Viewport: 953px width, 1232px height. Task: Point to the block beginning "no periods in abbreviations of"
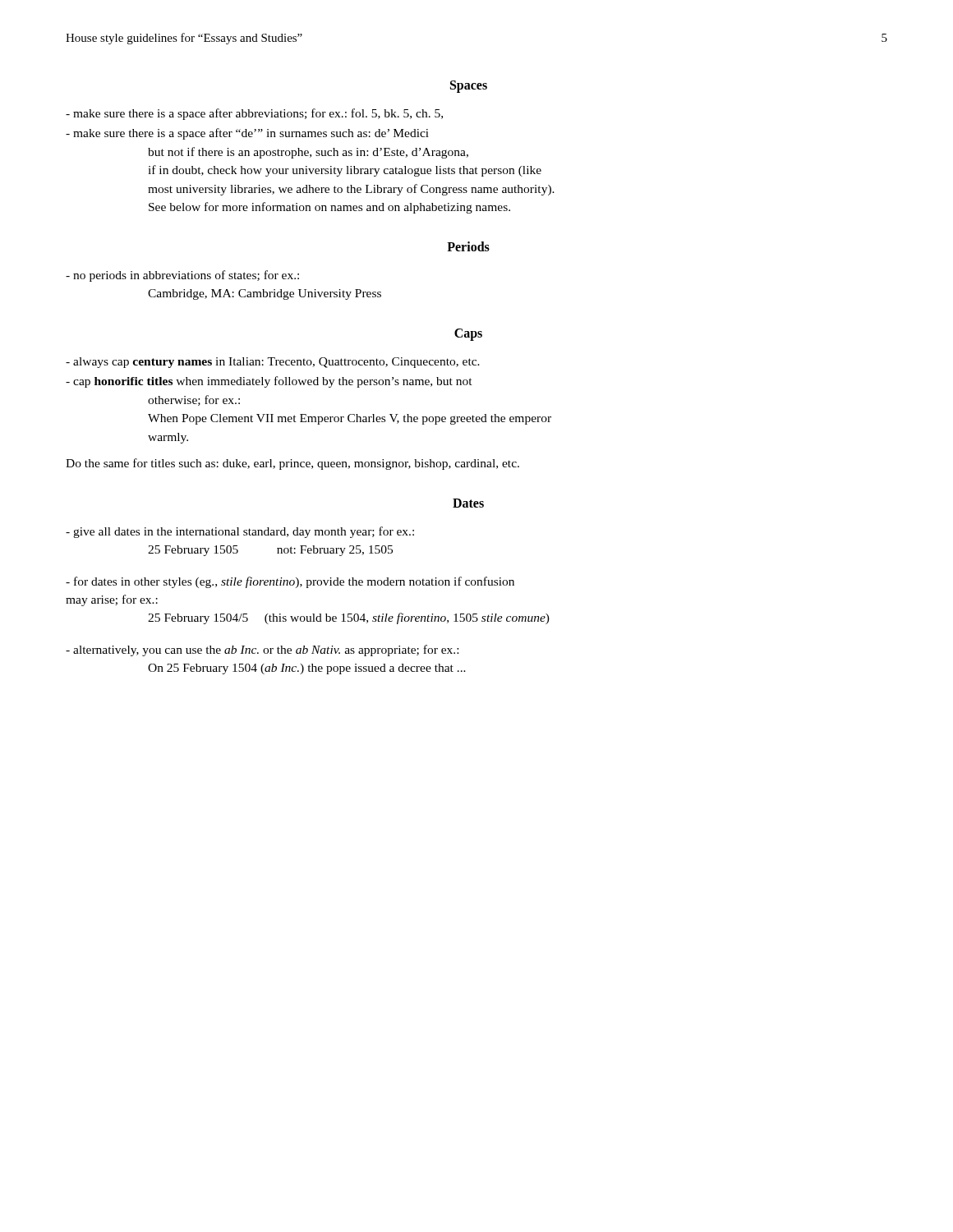[x=182, y=276]
